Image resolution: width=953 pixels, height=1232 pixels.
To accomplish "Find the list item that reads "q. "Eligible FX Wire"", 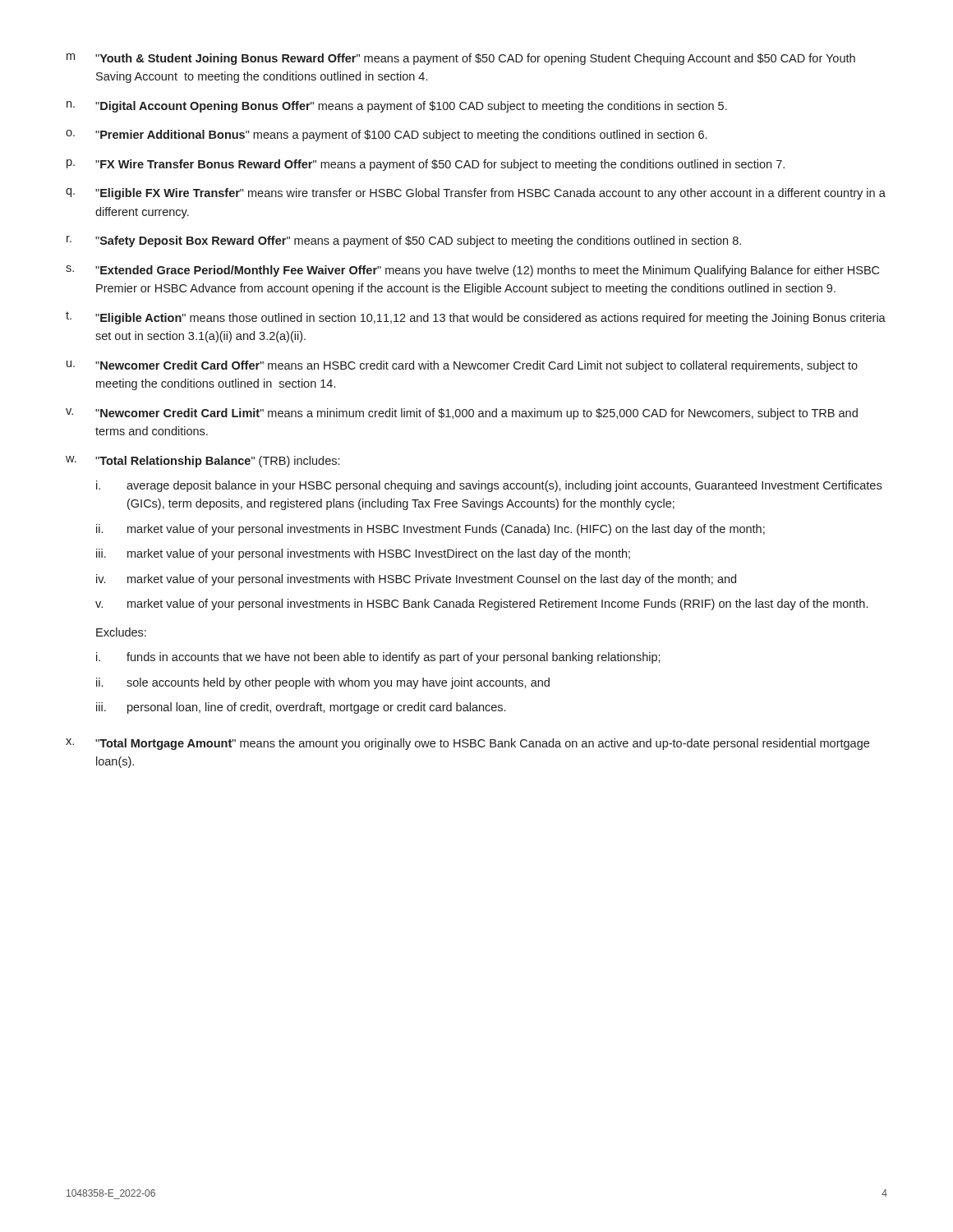I will pos(476,203).
